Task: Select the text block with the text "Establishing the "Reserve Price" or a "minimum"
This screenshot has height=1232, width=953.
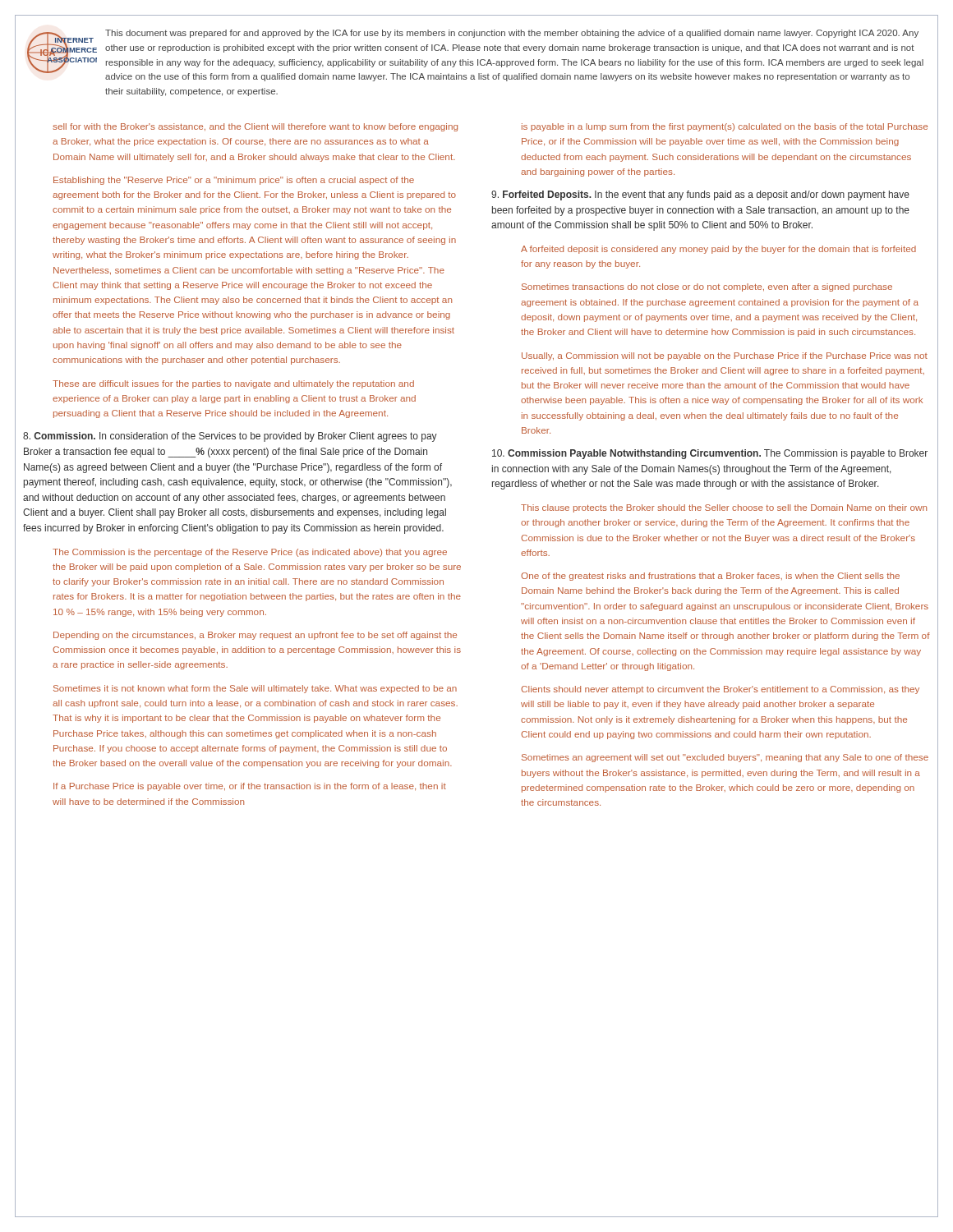Action: (x=254, y=270)
